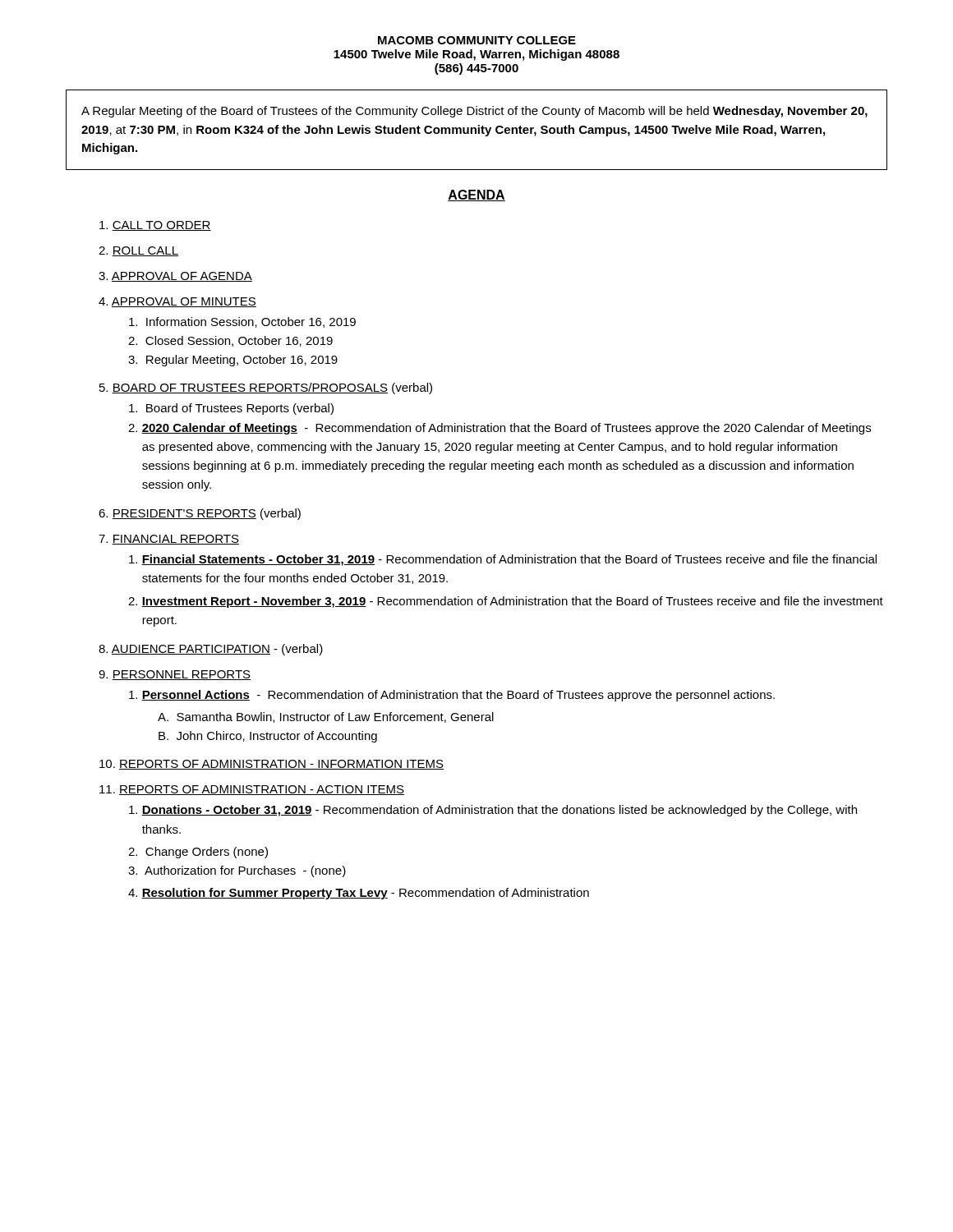Locate the block of text that opens with "8. AUDIENCE PARTICIPATION -"
Image resolution: width=953 pixels, height=1232 pixels.
click(211, 648)
